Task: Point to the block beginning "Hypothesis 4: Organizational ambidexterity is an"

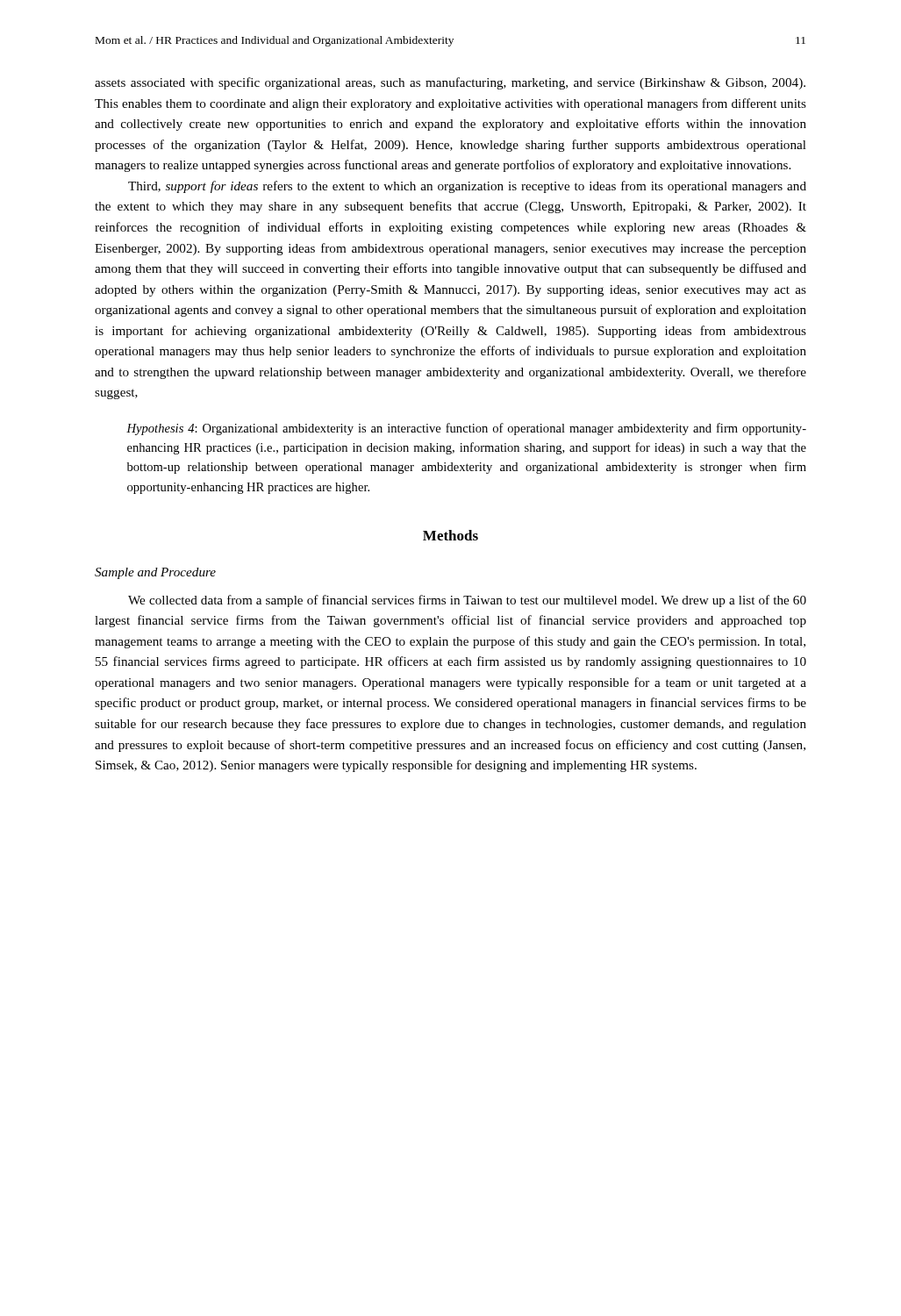Action: click(466, 457)
